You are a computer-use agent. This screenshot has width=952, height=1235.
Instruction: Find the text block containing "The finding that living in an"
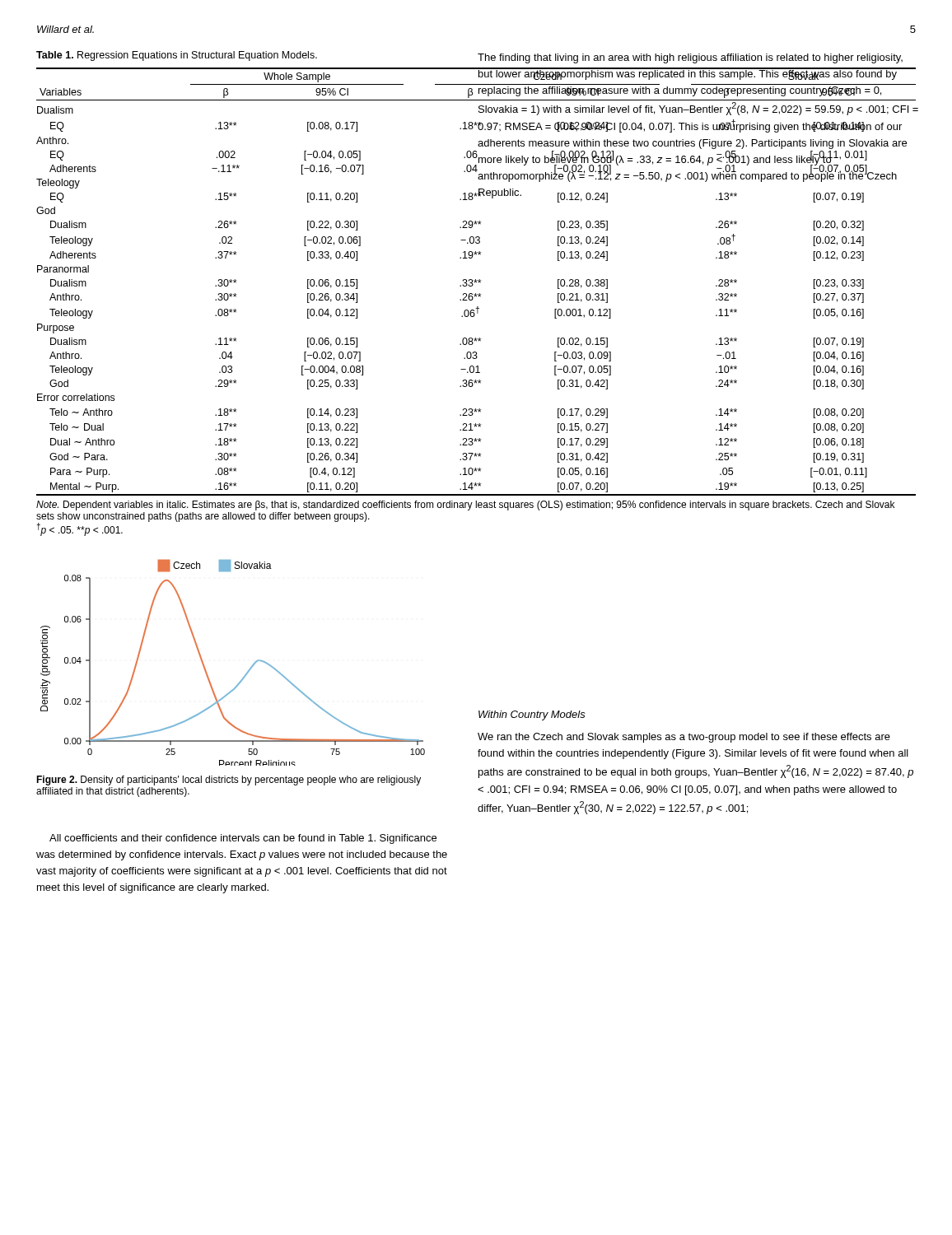(698, 125)
